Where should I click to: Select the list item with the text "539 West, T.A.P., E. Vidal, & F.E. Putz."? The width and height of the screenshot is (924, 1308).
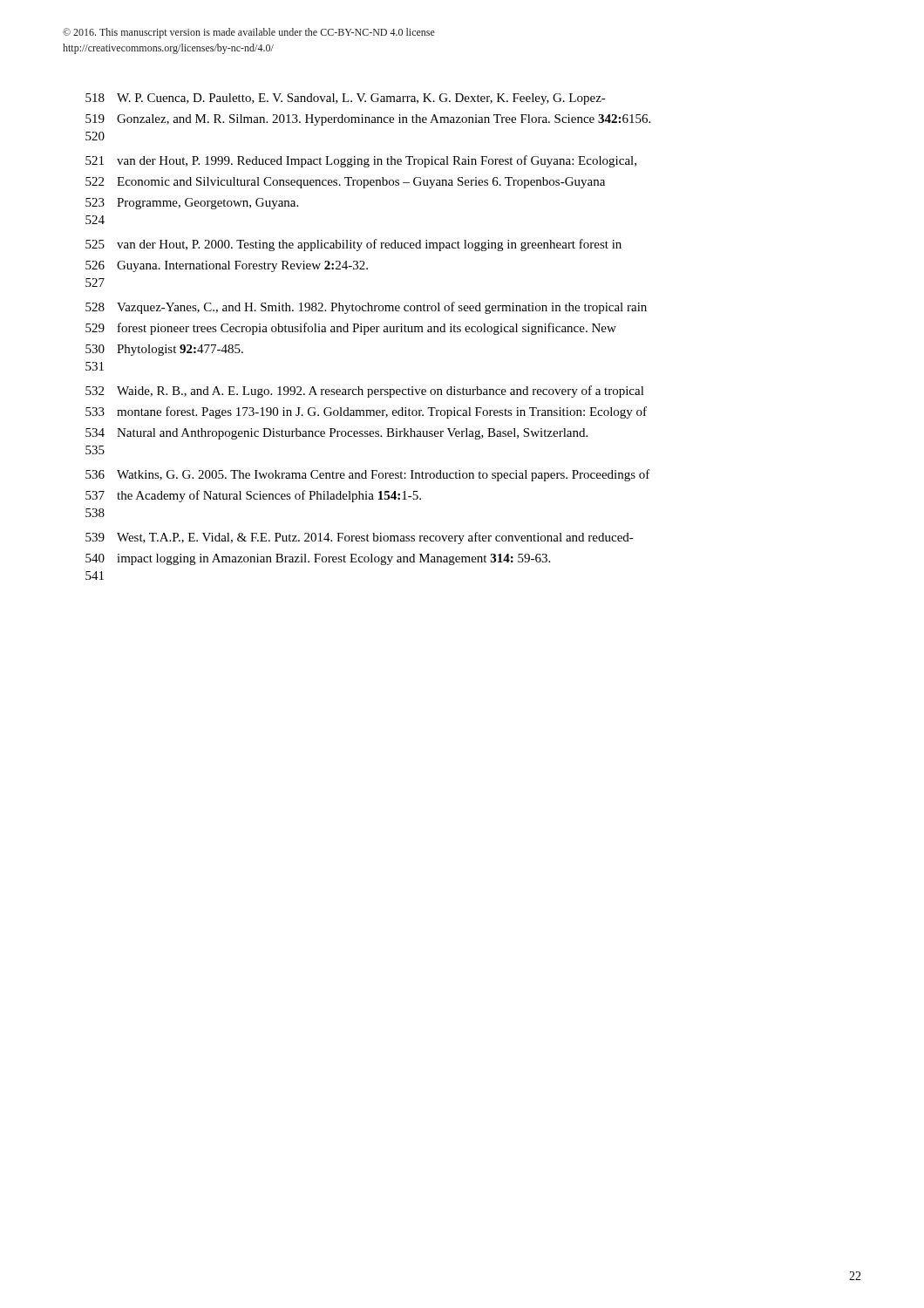pyautogui.click(x=462, y=537)
